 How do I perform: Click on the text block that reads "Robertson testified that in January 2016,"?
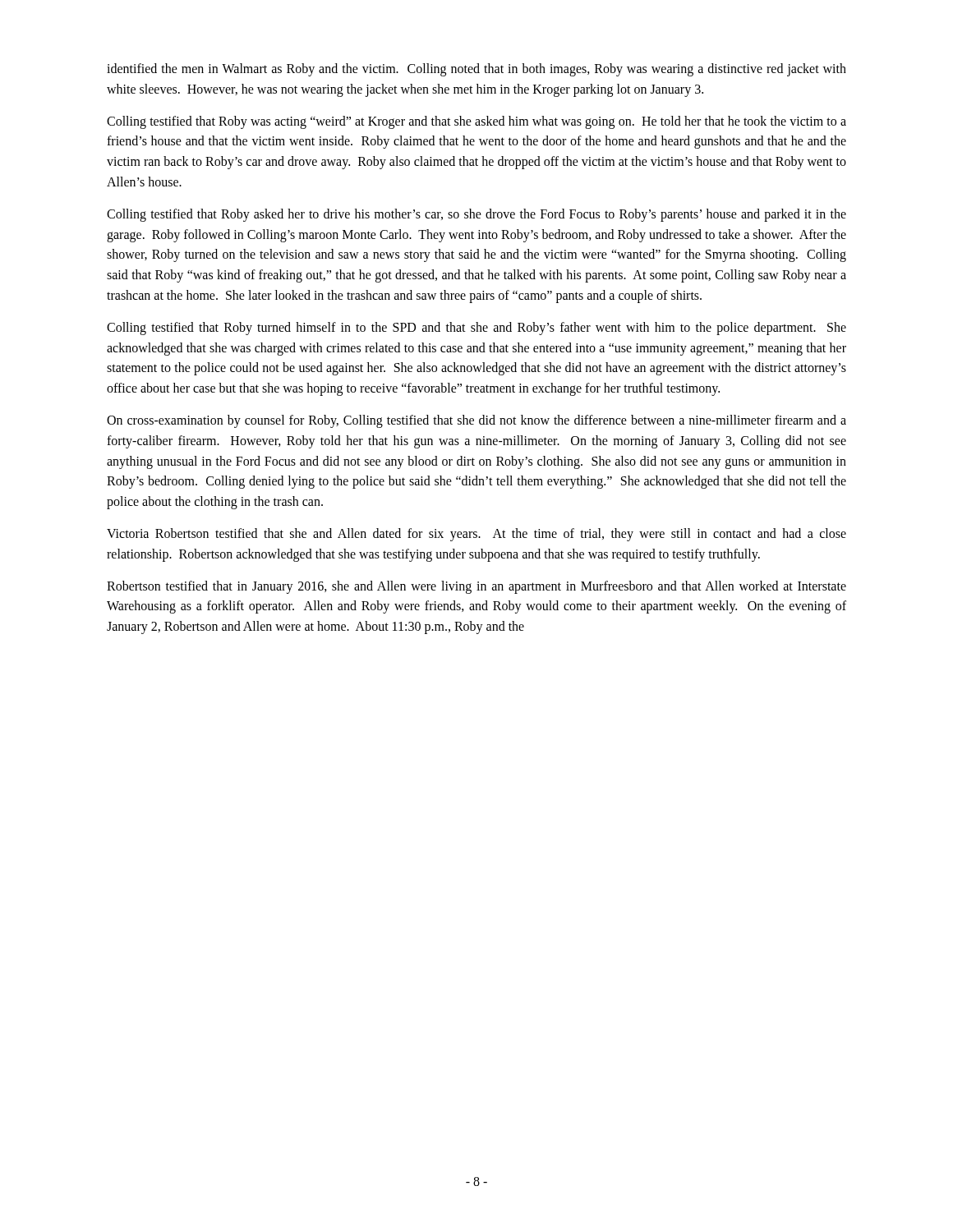[x=476, y=606]
